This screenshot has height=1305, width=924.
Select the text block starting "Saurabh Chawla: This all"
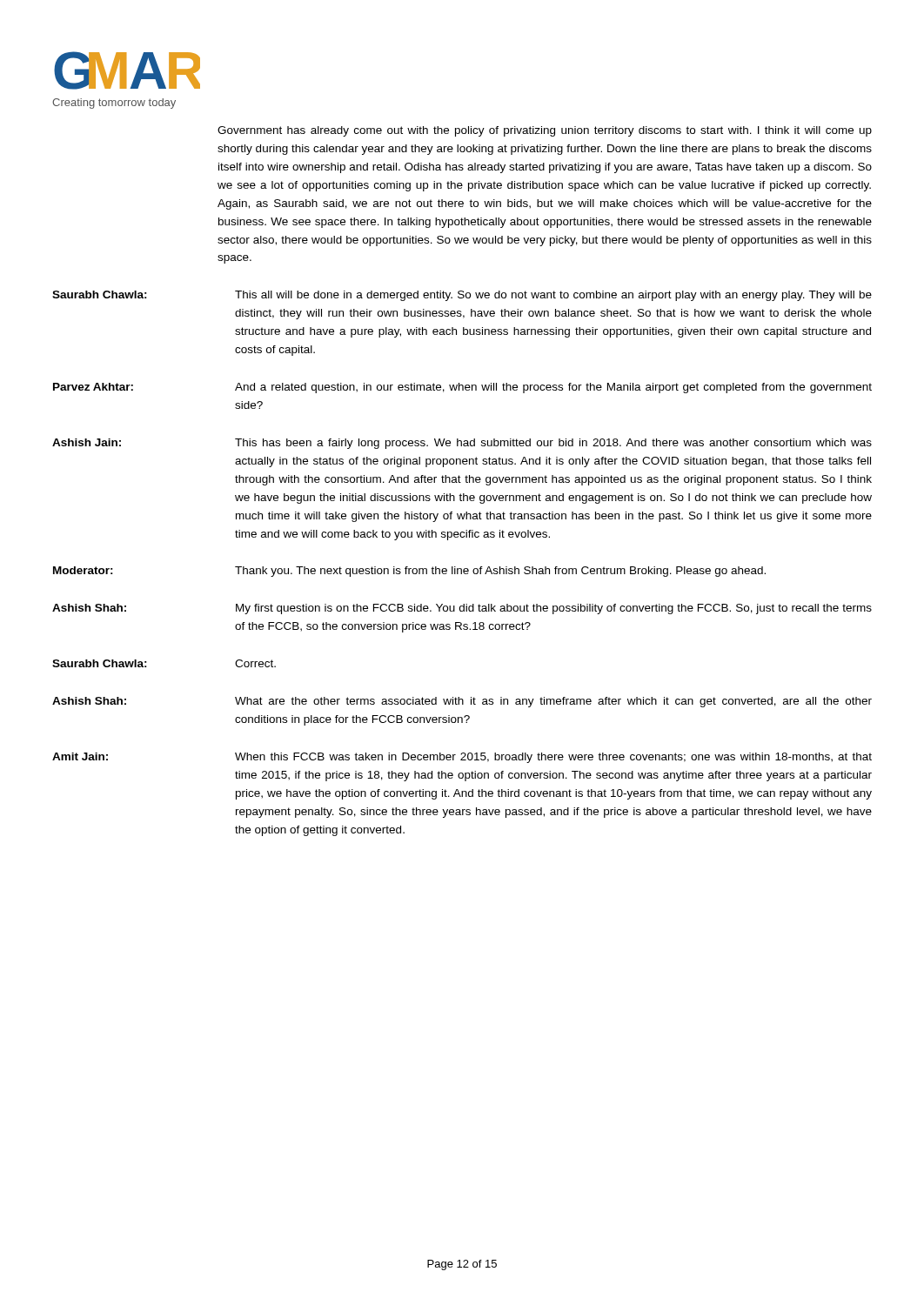(x=462, y=323)
